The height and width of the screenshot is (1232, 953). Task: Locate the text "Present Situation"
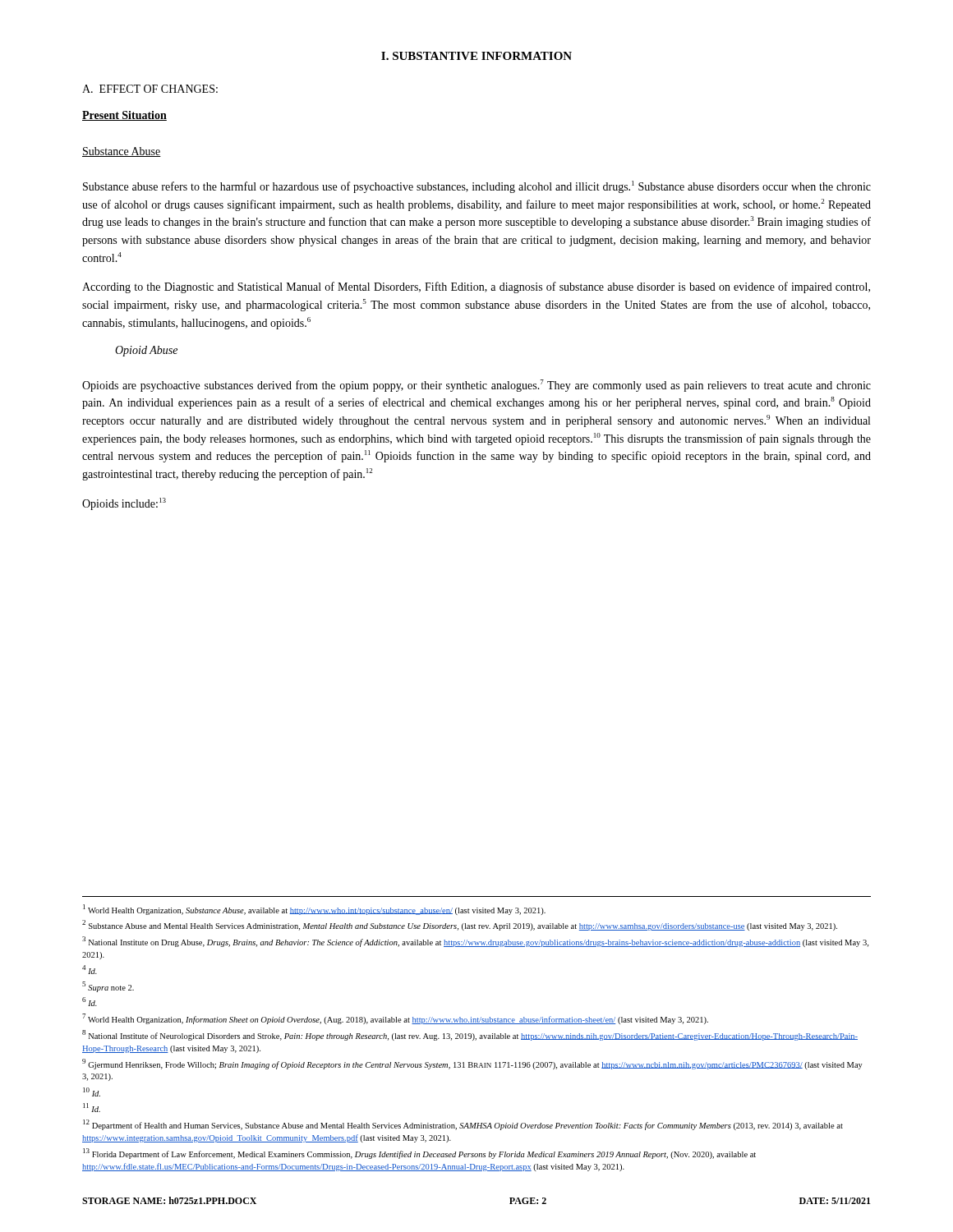[x=124, y=115]
